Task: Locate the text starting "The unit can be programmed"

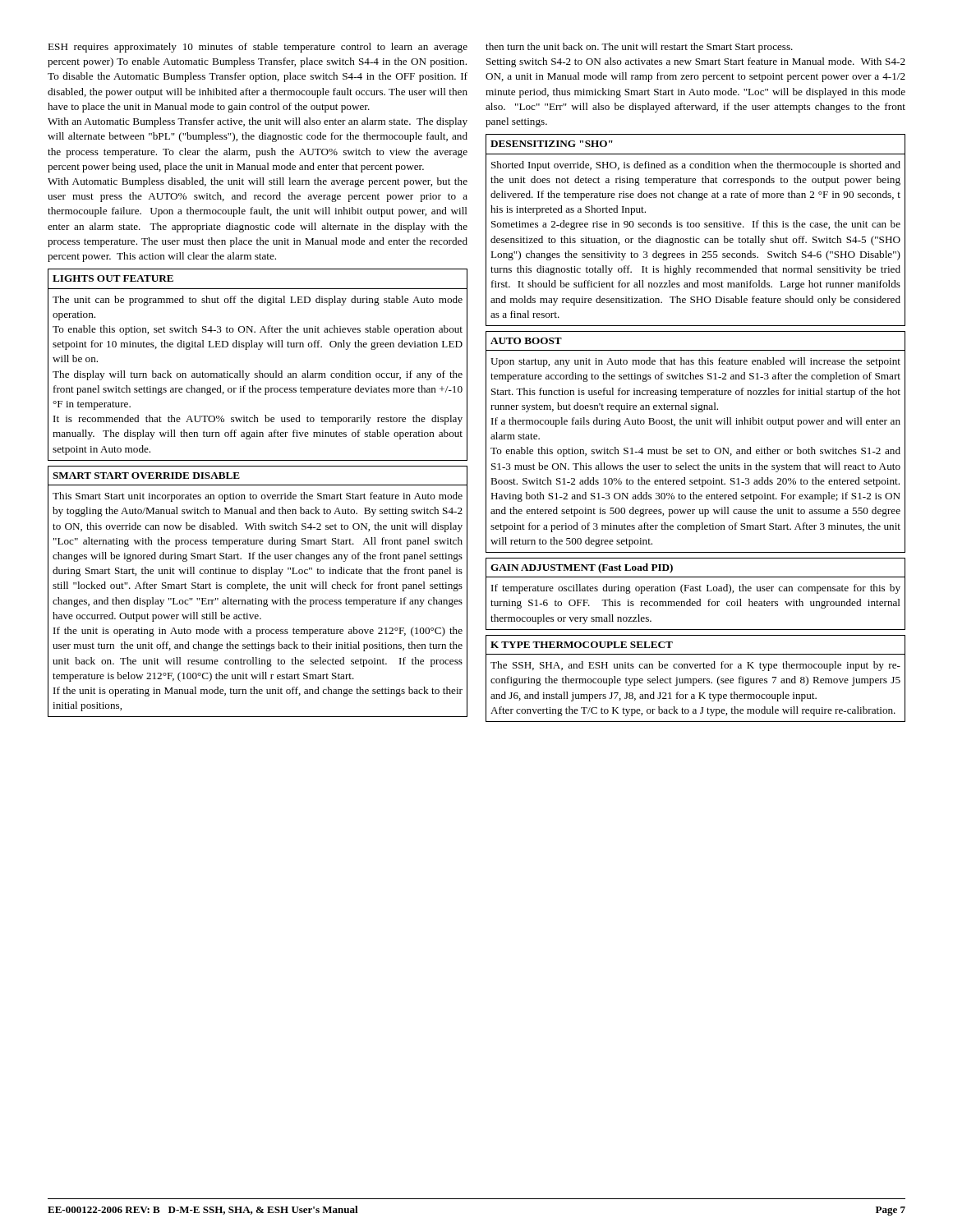Action: click(x=258, y=374)
